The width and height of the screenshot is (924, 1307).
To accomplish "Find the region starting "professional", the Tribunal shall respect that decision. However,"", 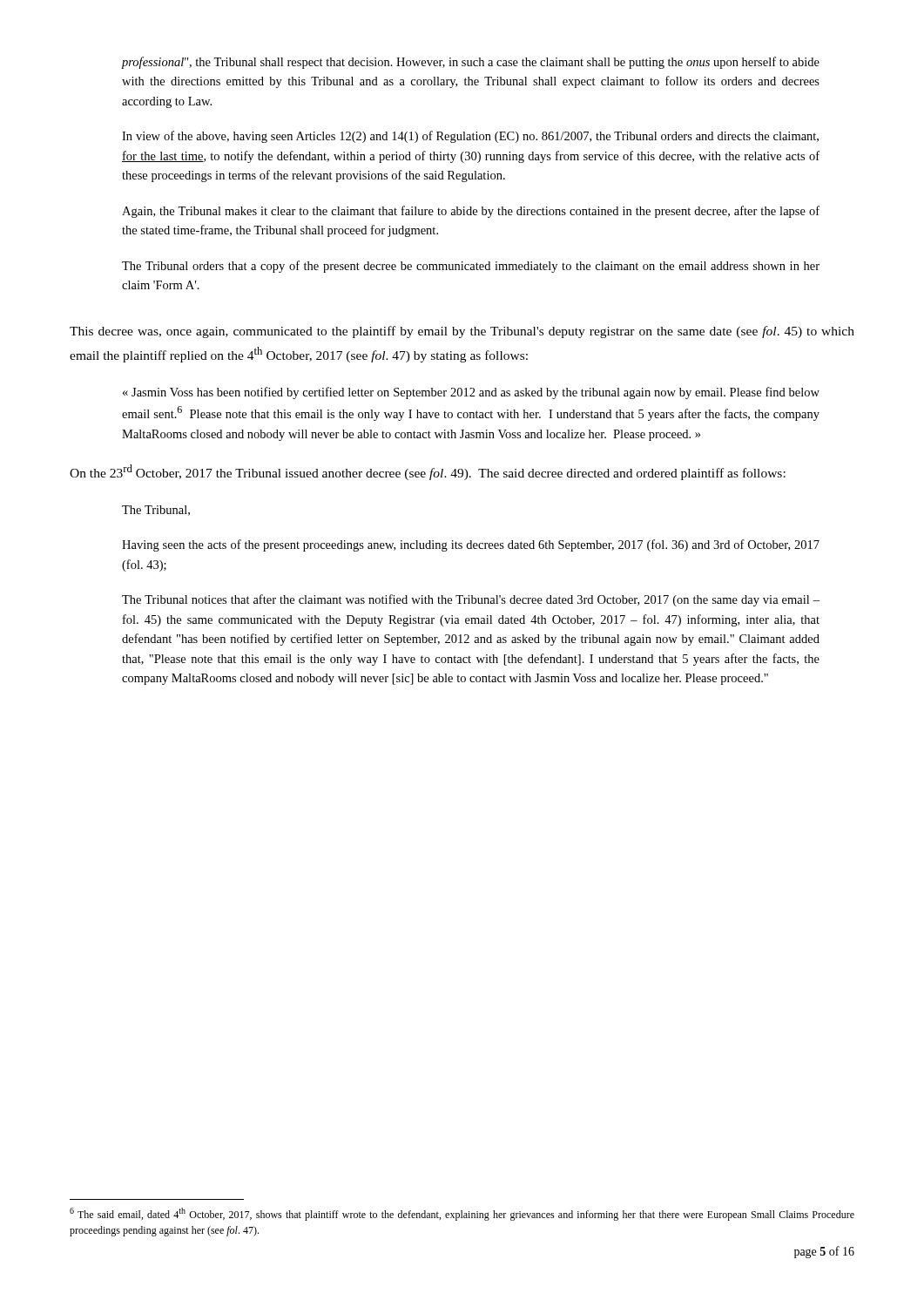I will click(x=471, y=81).
